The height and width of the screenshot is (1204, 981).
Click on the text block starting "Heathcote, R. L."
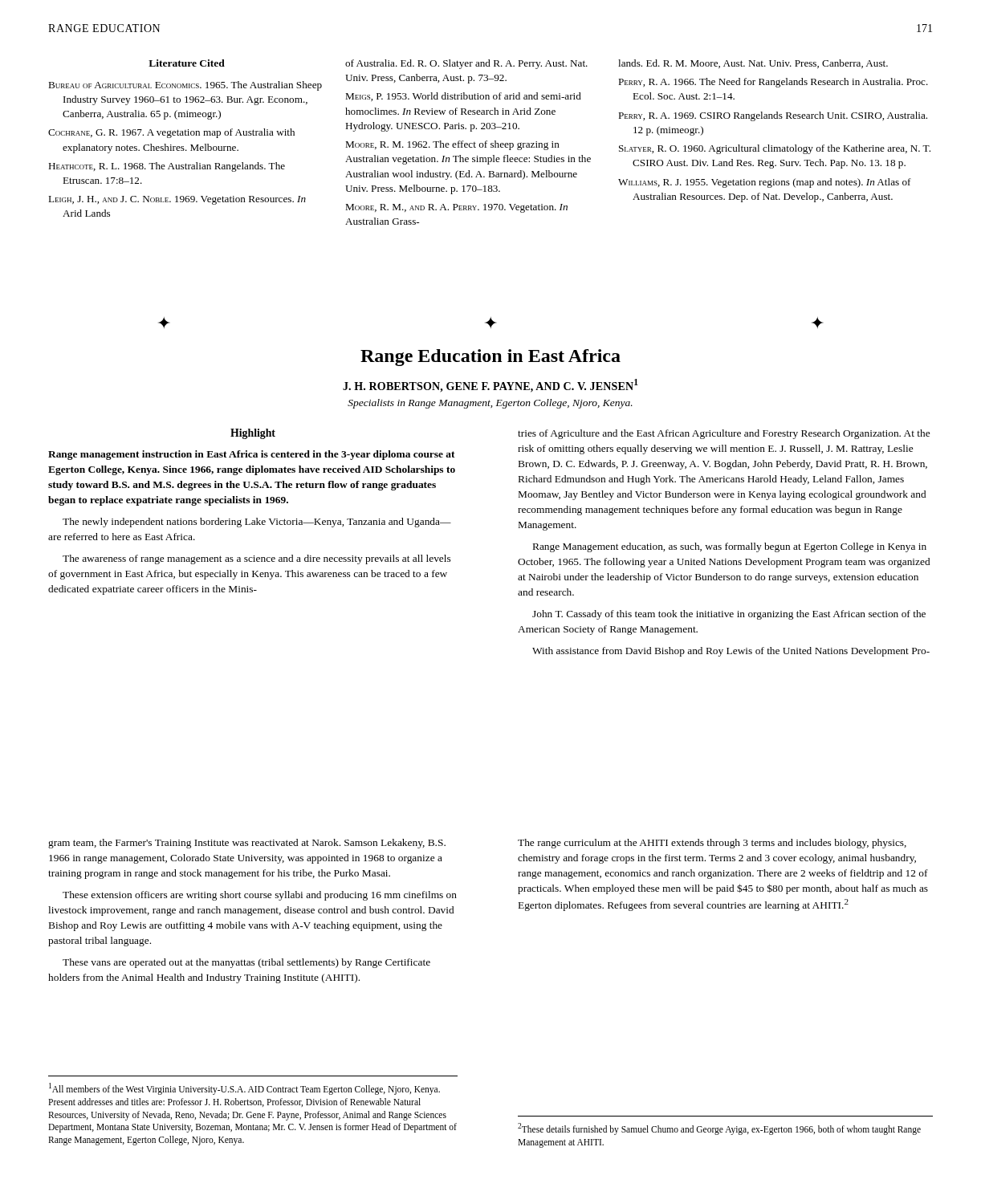[x=167, y=173]
